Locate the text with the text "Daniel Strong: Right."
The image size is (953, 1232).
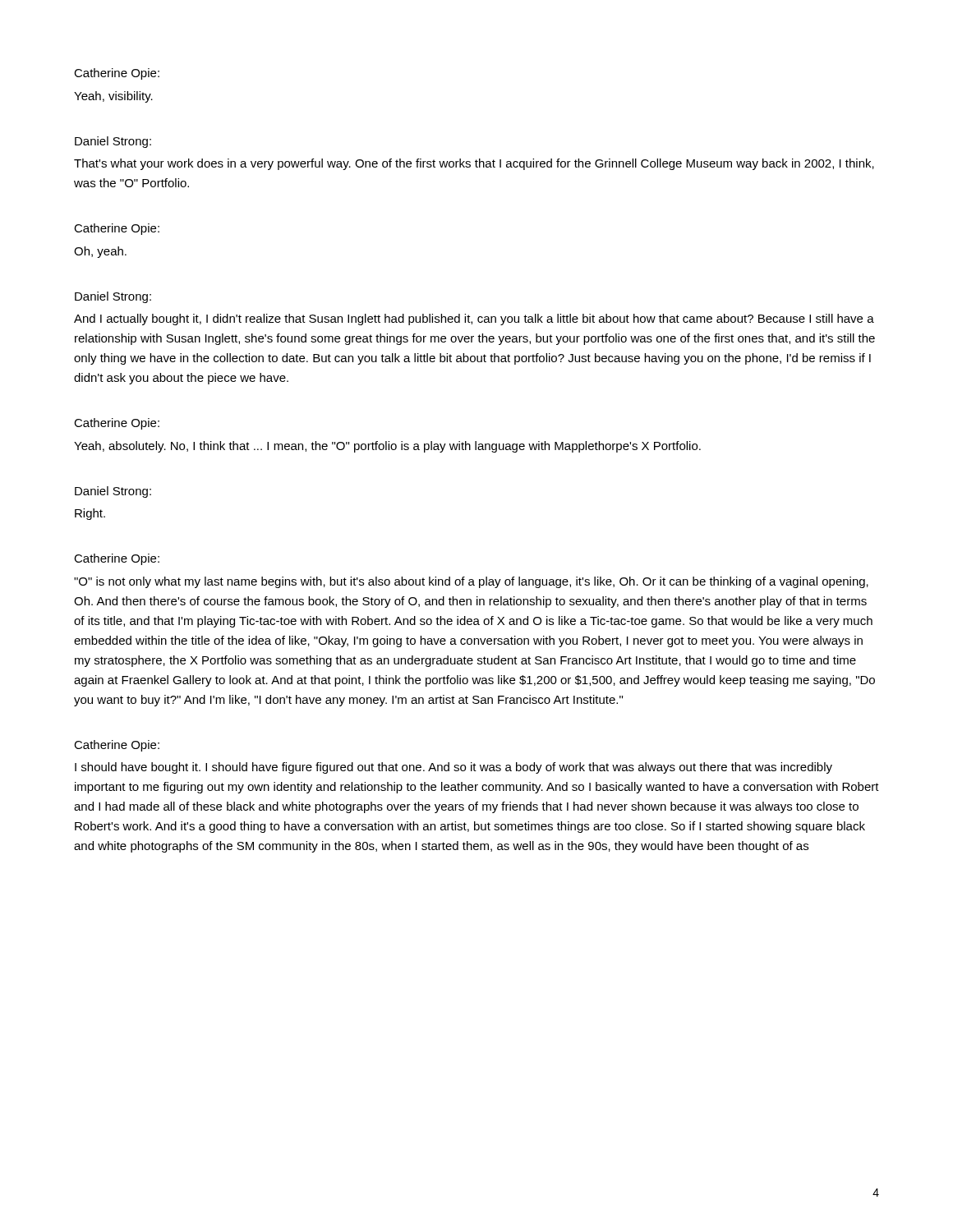(x=113, y=492)
